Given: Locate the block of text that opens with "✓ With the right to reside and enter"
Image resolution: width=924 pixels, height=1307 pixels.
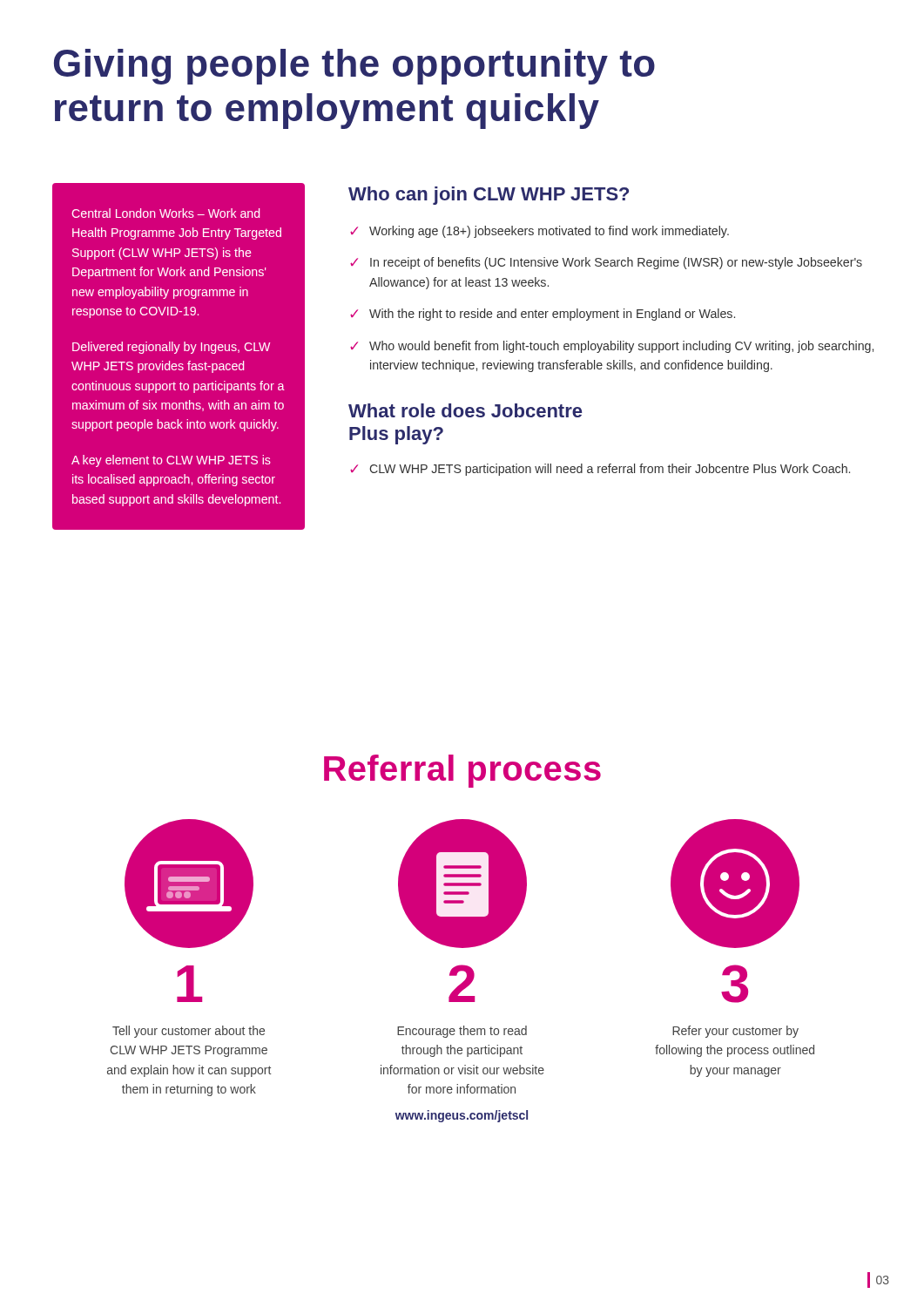Looking at the screenshot, I should pyautogui.click(x=542, y=314).
